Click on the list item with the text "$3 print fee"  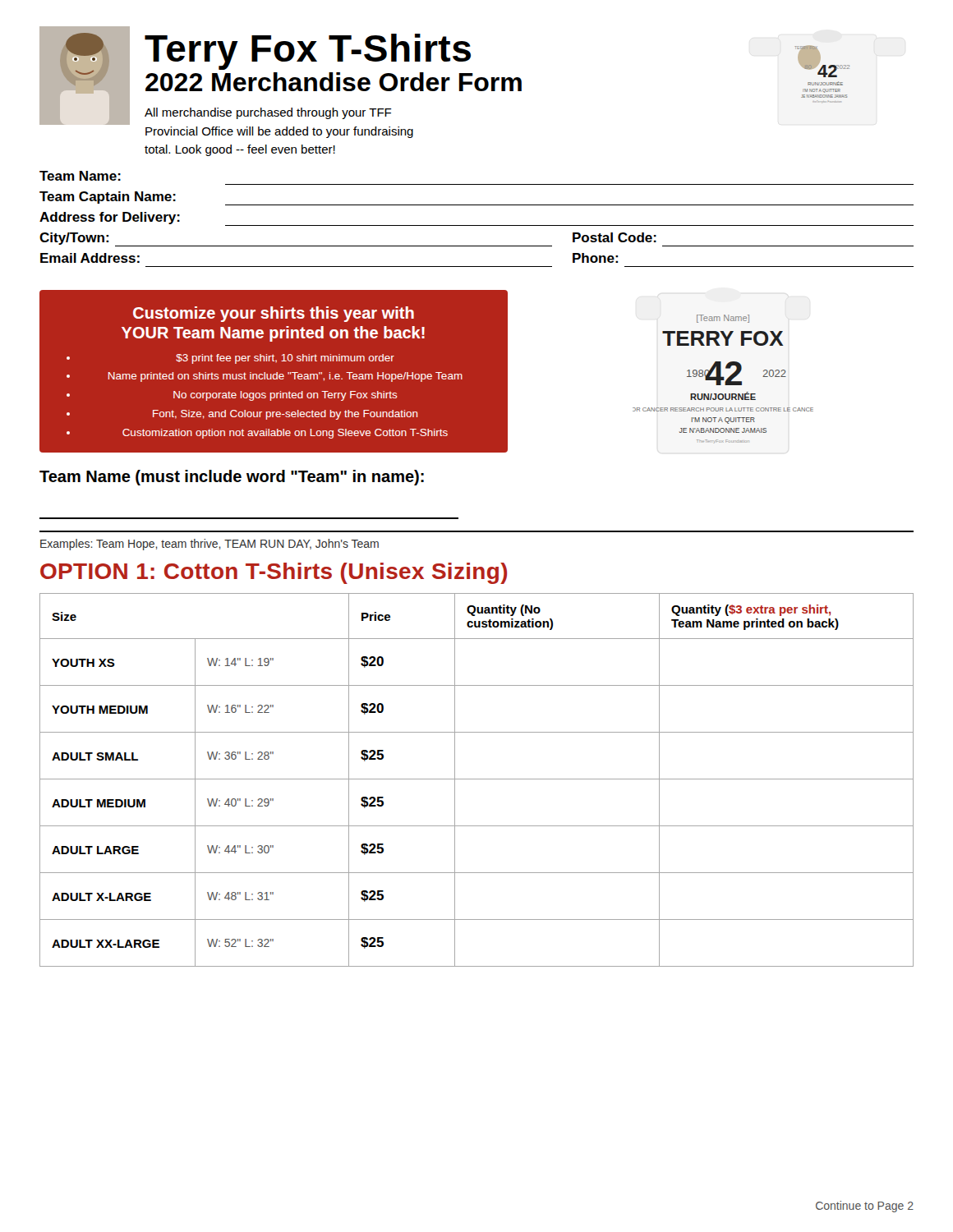285,357
